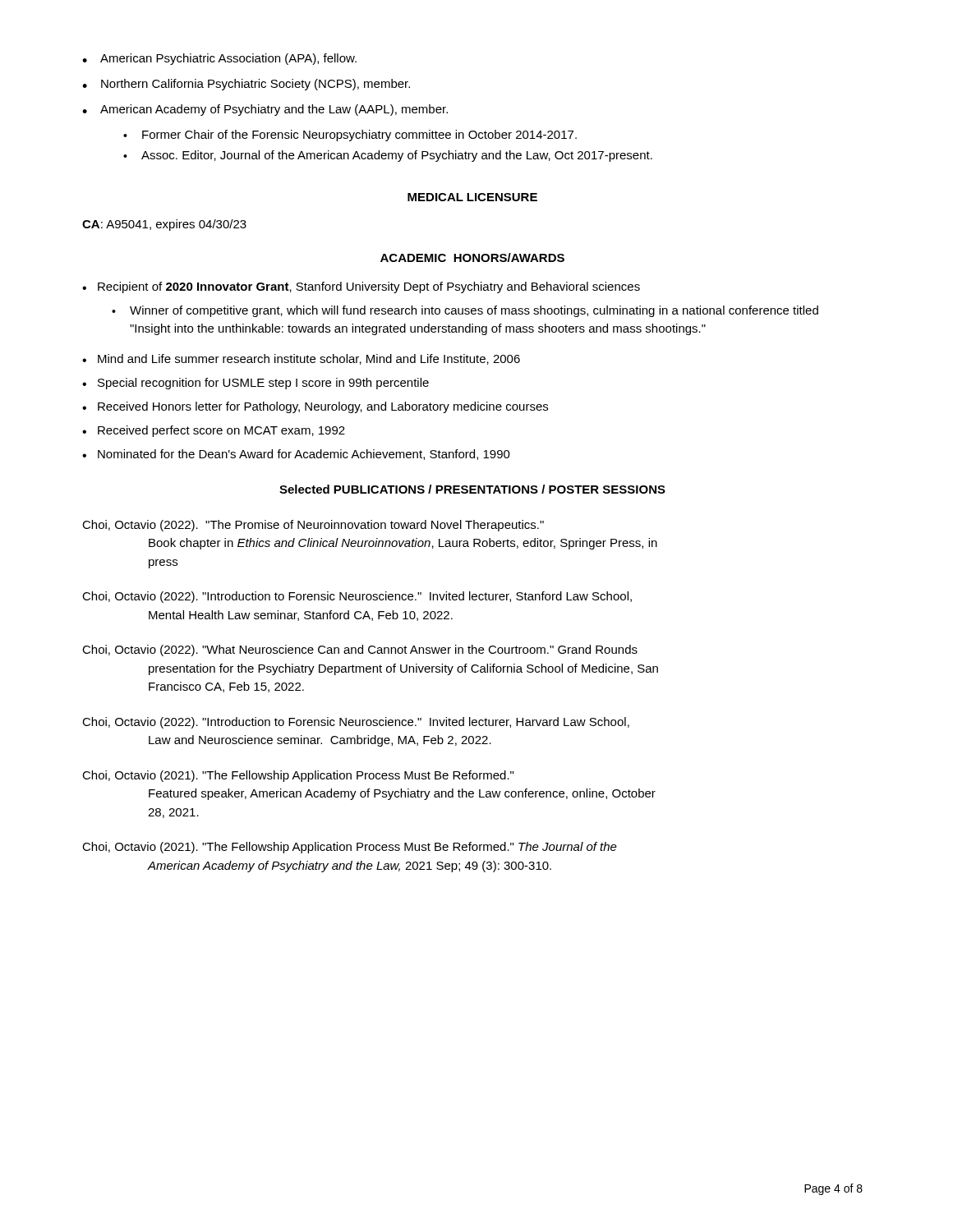
Task: Where is the passage that starts "Choi, Octavio (2022). "What Neuroscience Can"?
Action: pos(472,668)
